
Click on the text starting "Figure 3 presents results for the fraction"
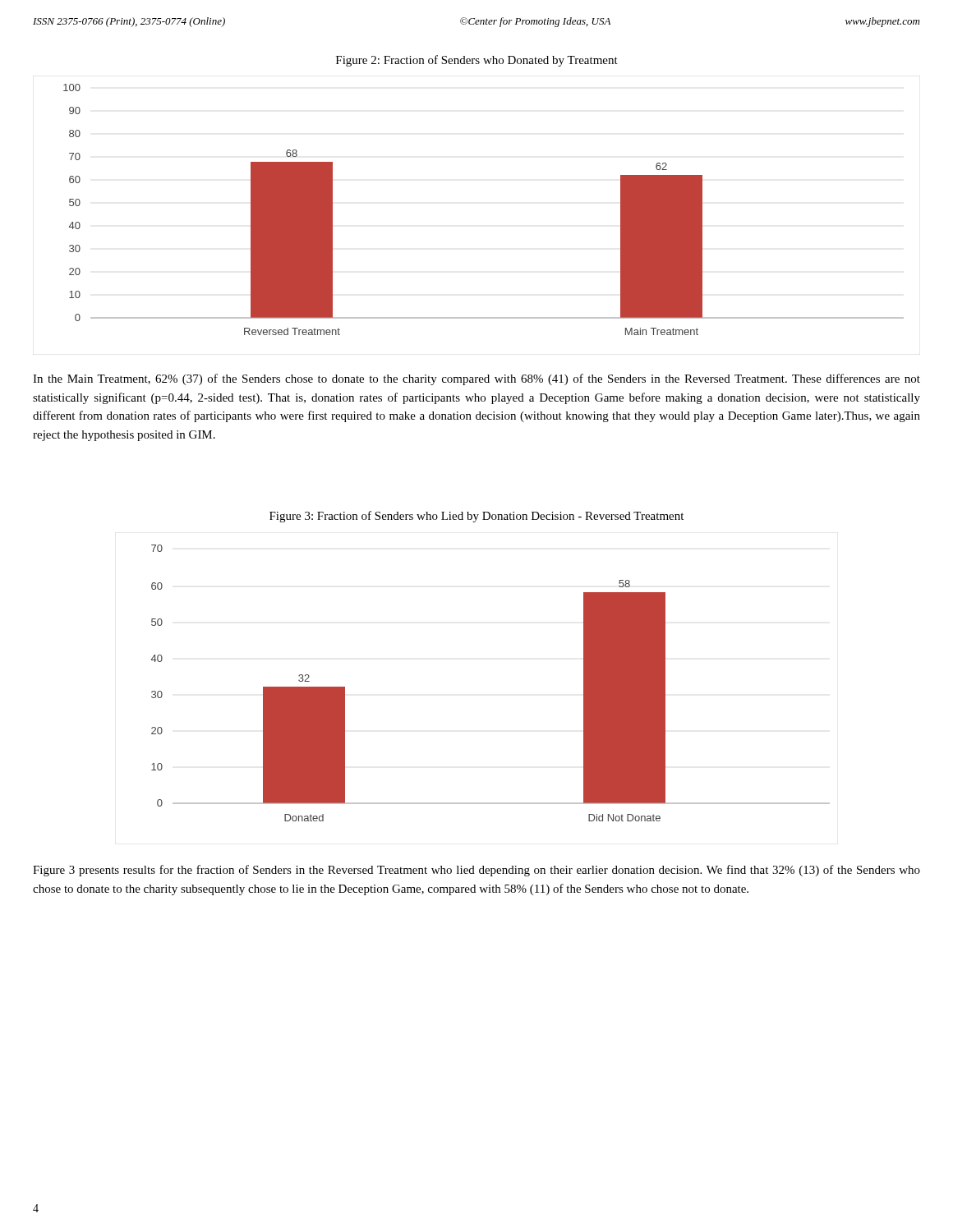[476, 879]
